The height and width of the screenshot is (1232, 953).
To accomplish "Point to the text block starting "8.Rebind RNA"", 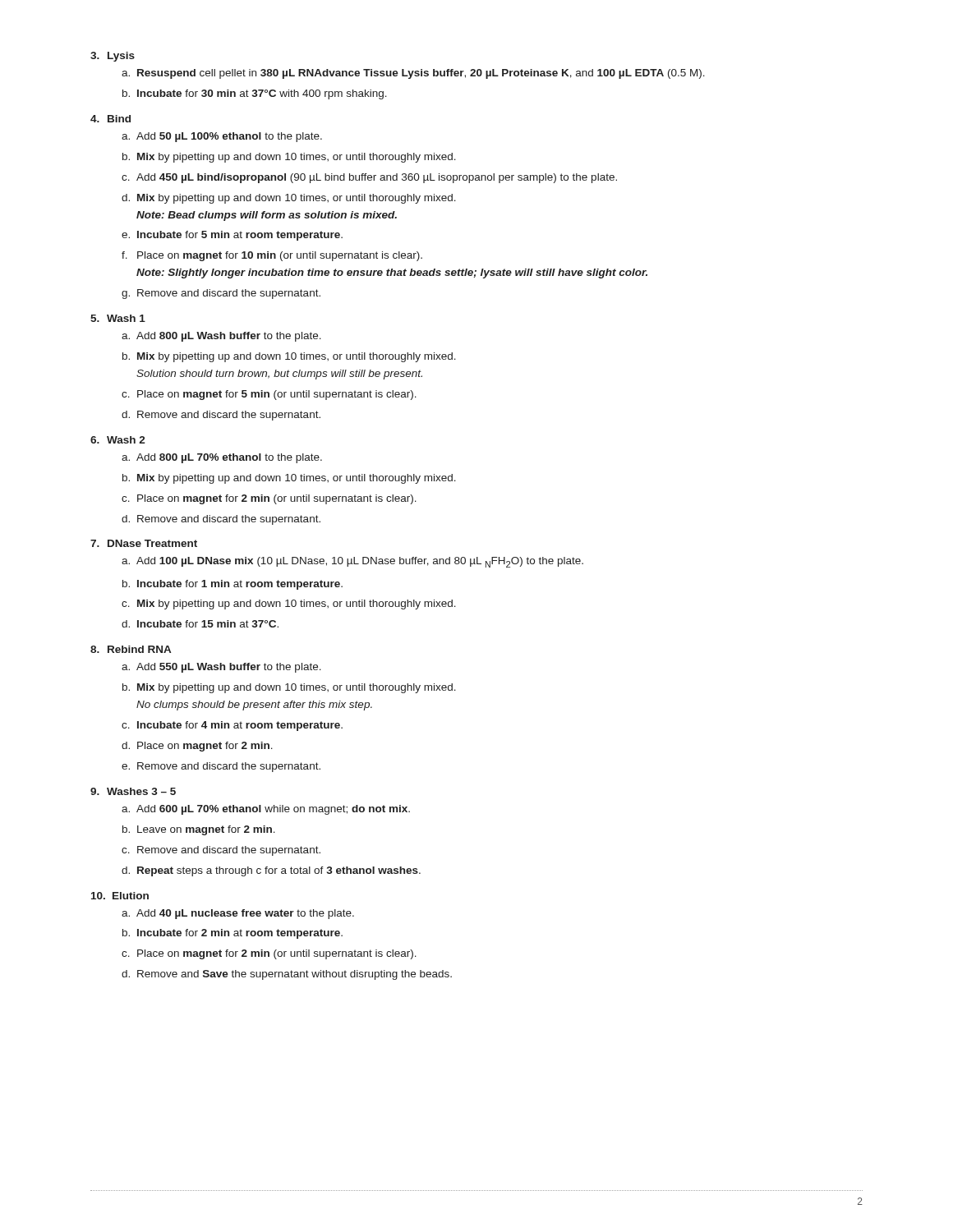I will click(x=131, y=650).
